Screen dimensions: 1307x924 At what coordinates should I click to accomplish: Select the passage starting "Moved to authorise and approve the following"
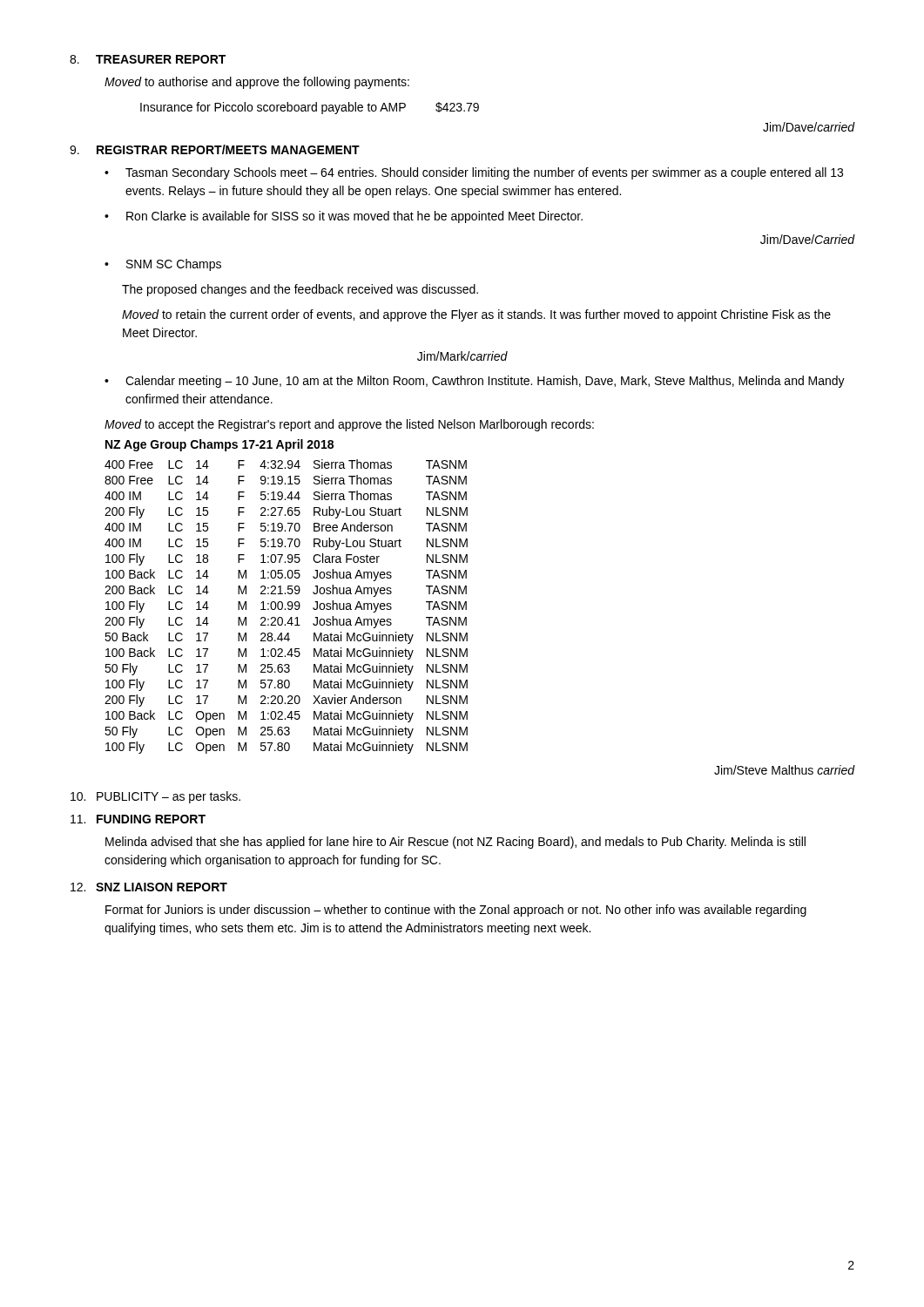pyautogui.click(x=257, y=82)
